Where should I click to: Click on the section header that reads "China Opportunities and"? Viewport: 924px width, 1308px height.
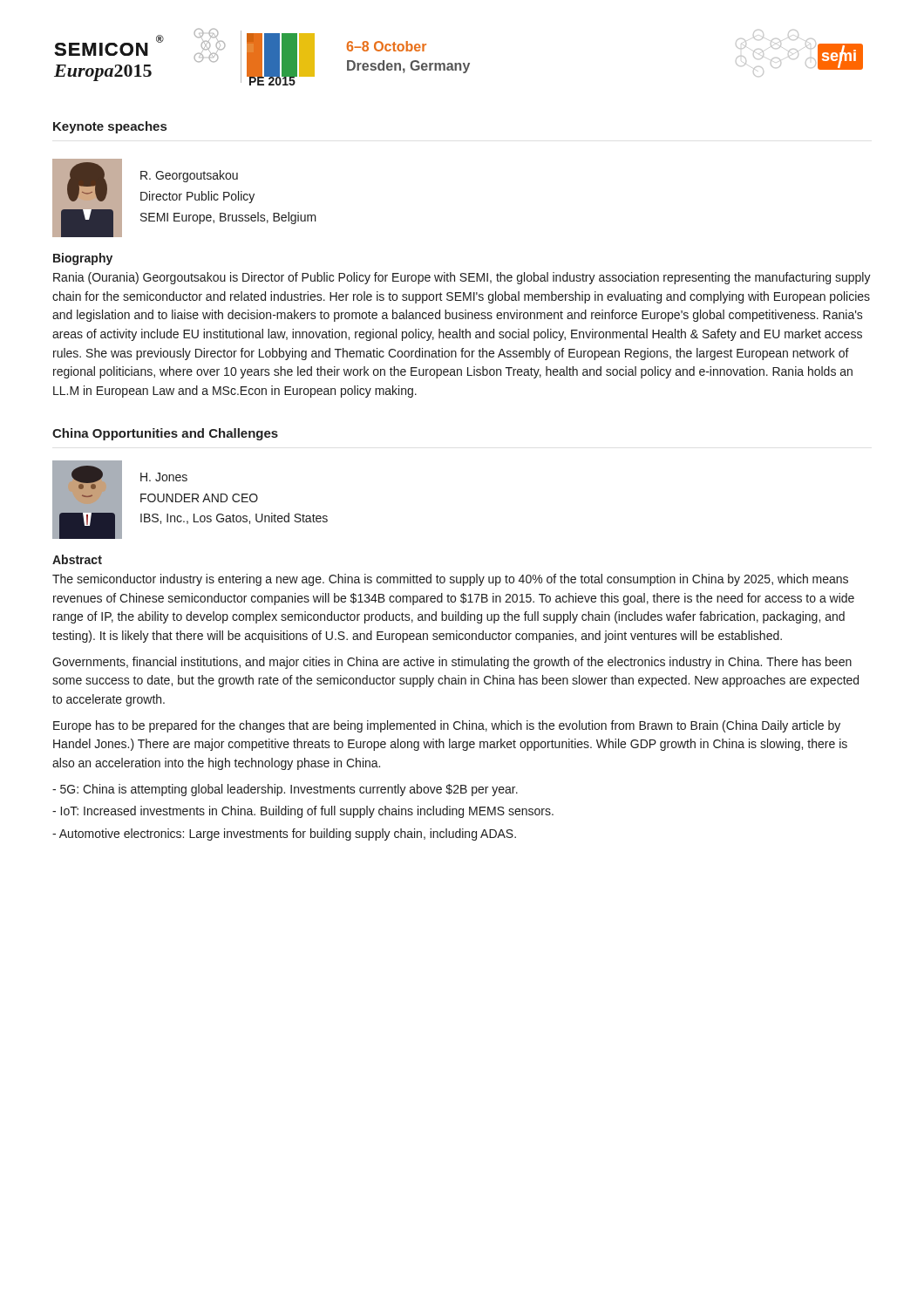click(165, 433)
